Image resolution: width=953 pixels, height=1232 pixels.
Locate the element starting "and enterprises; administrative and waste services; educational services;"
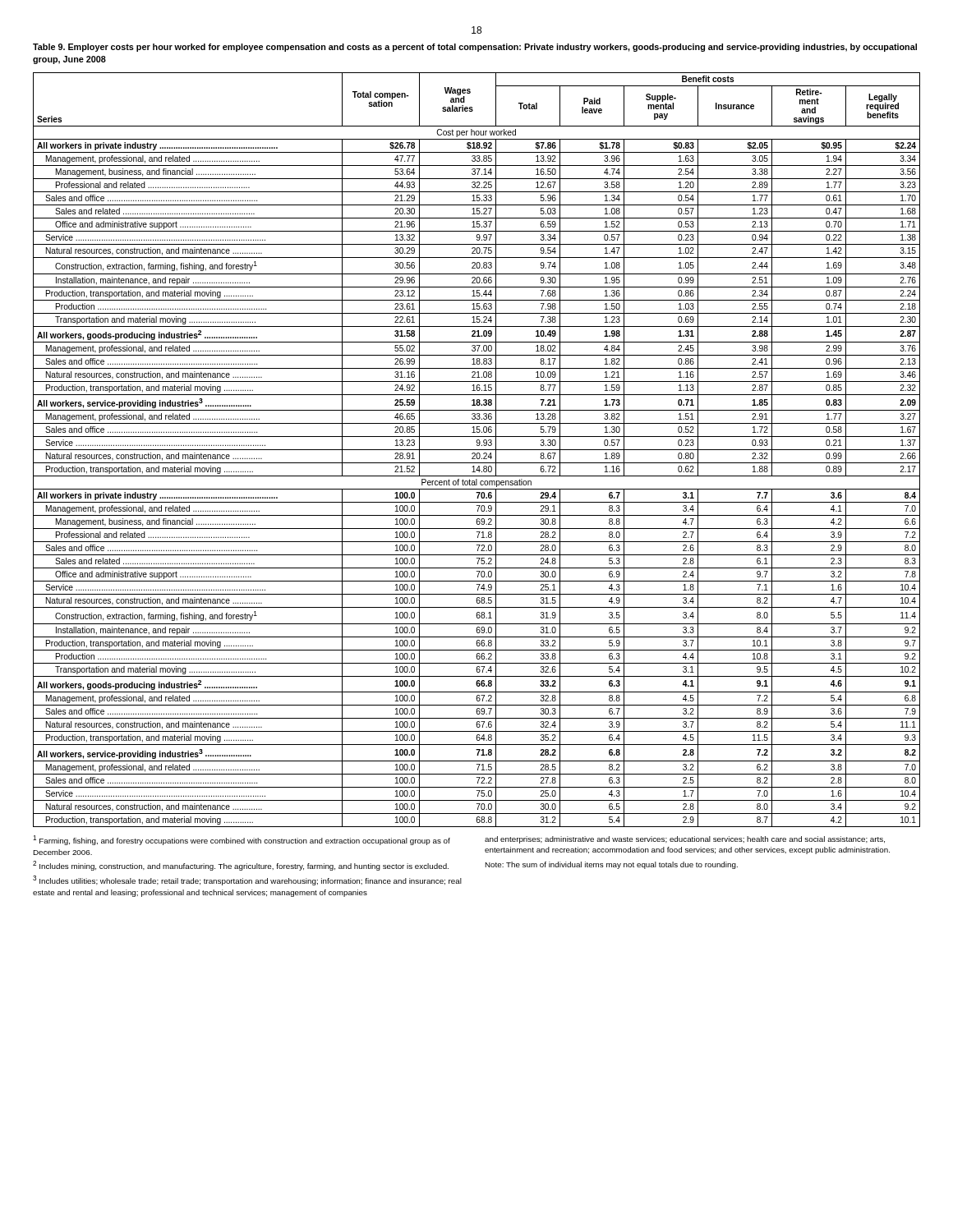(702, 845)
